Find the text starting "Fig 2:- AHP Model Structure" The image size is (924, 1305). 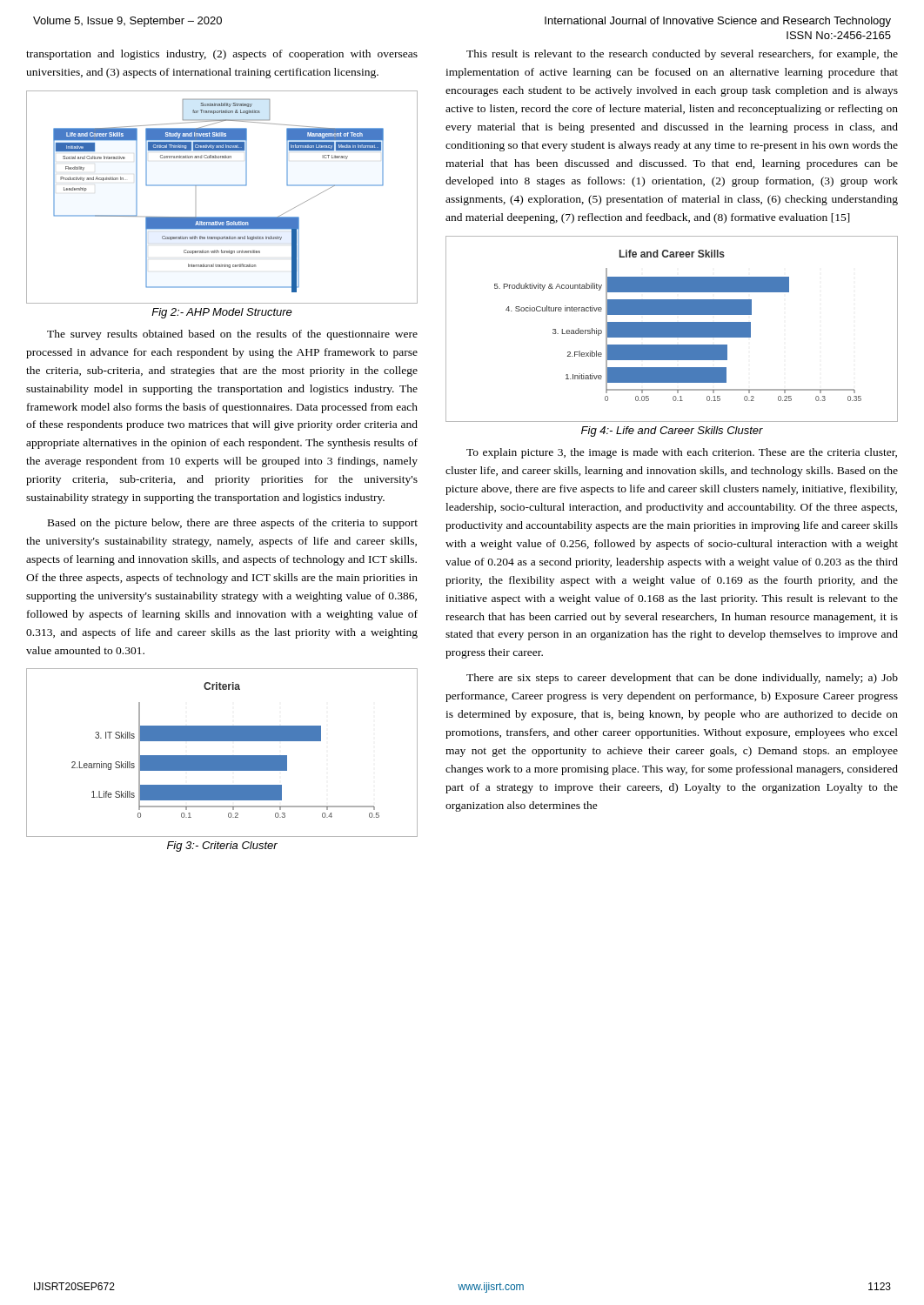[222, 312]
